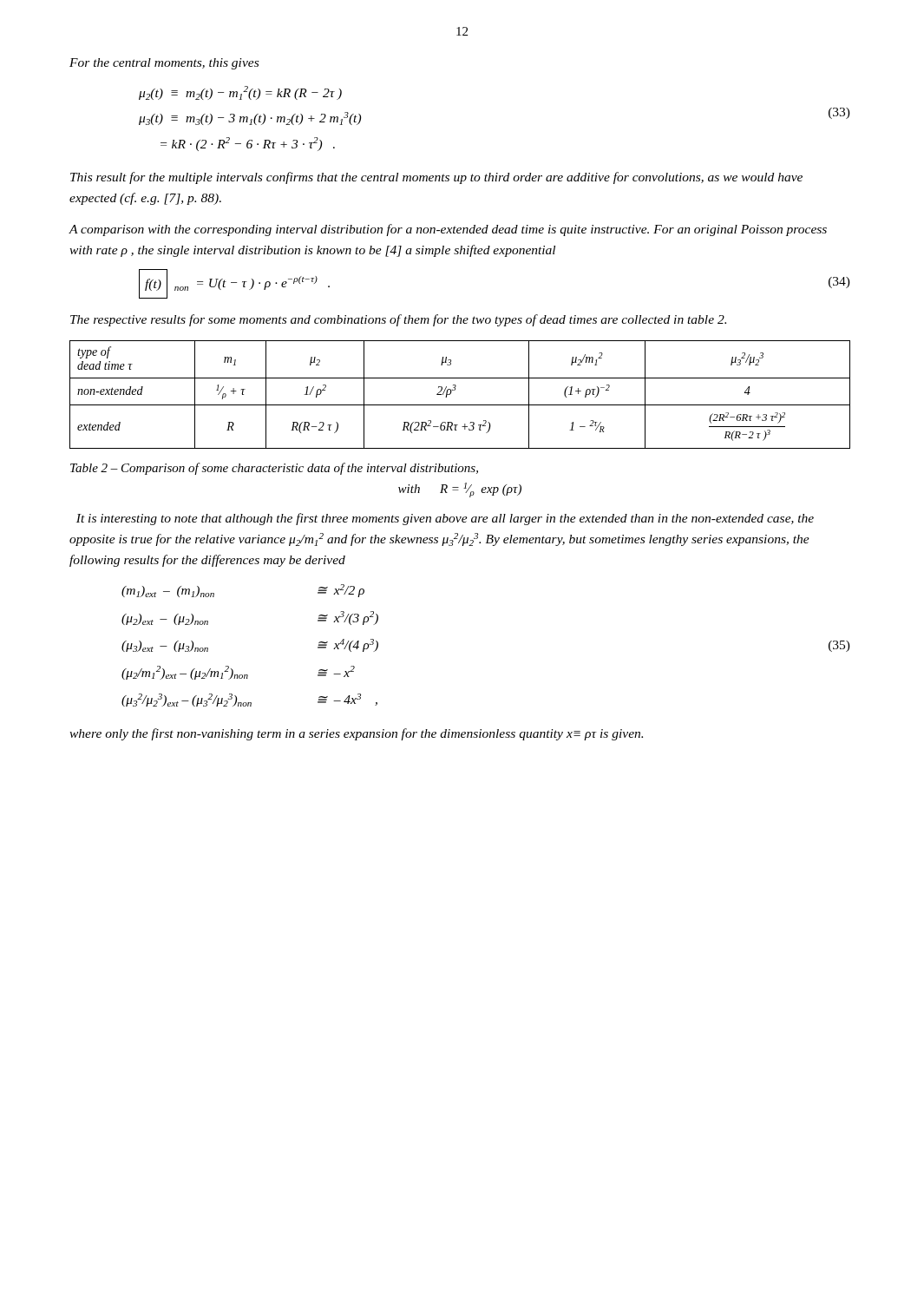The width and height of the screenshot is (924, 1302).
Task: Find the text block with the text "It is interesting to note that although the"
Action: click(x=442, y=539)
